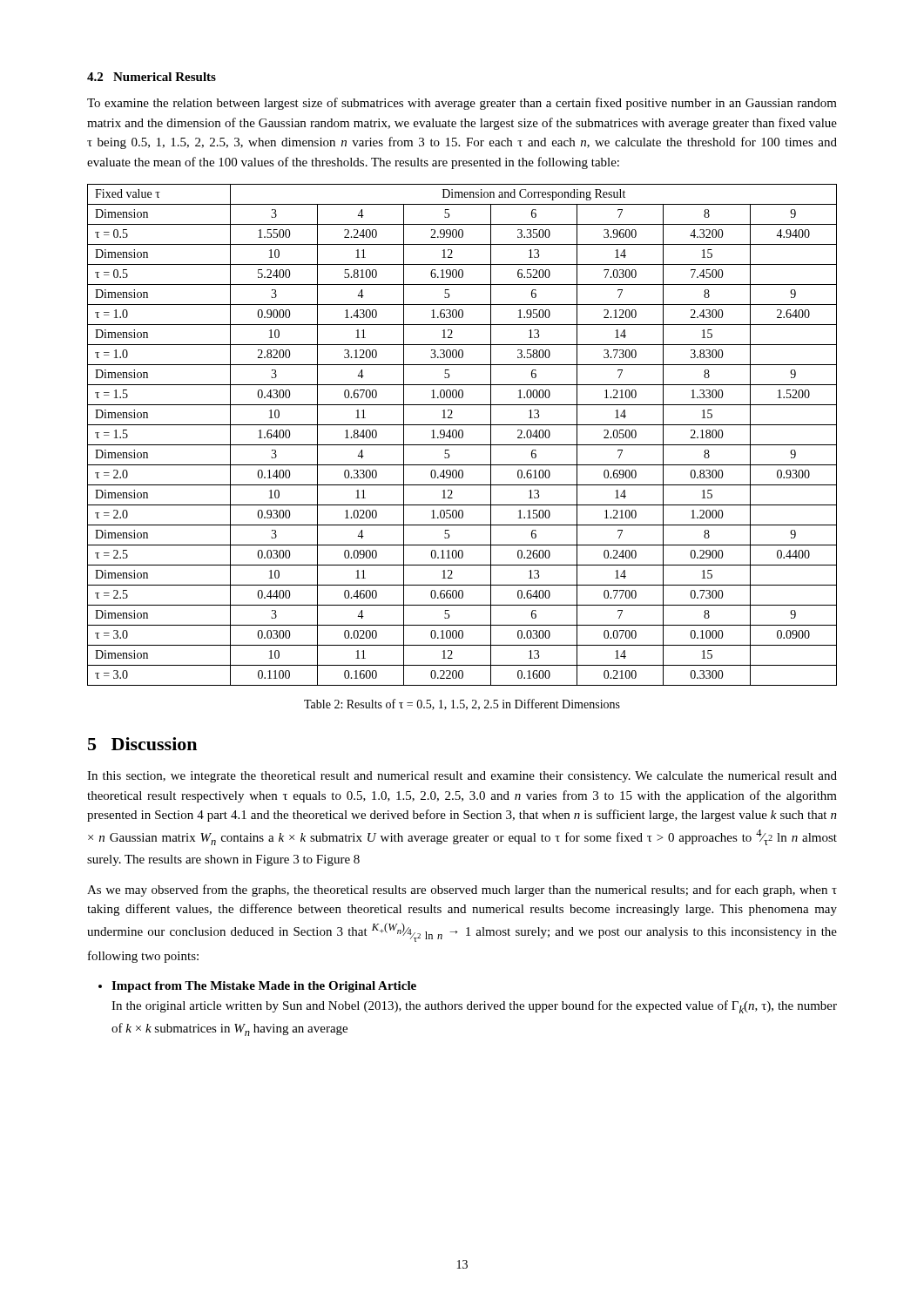Find the passage starting "4.2 Numerical Results"
Screen dimensions: 1307x924
coord(152,77)
